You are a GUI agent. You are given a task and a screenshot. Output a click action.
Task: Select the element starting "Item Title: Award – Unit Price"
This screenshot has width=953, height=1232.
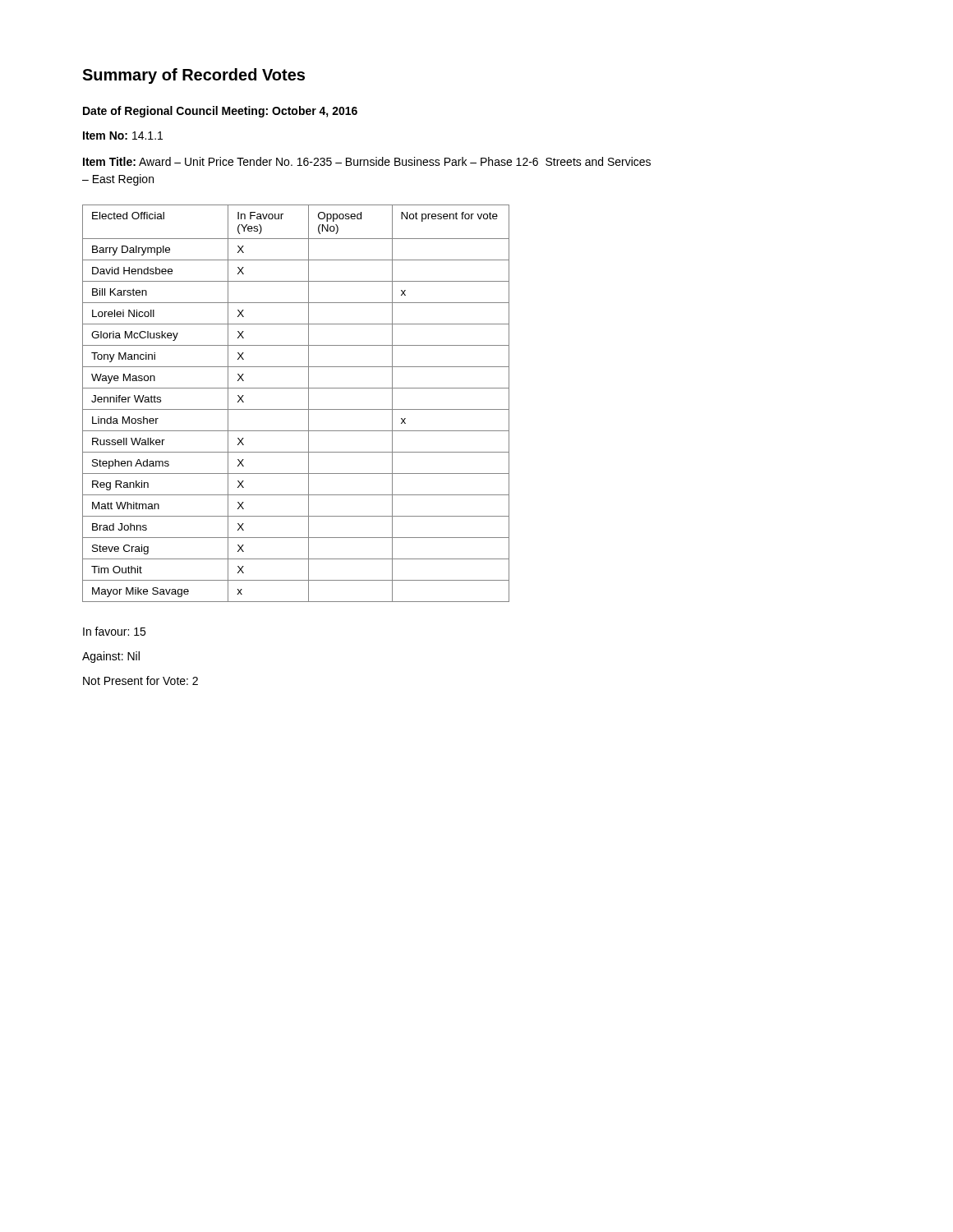[x=367, y=170]
